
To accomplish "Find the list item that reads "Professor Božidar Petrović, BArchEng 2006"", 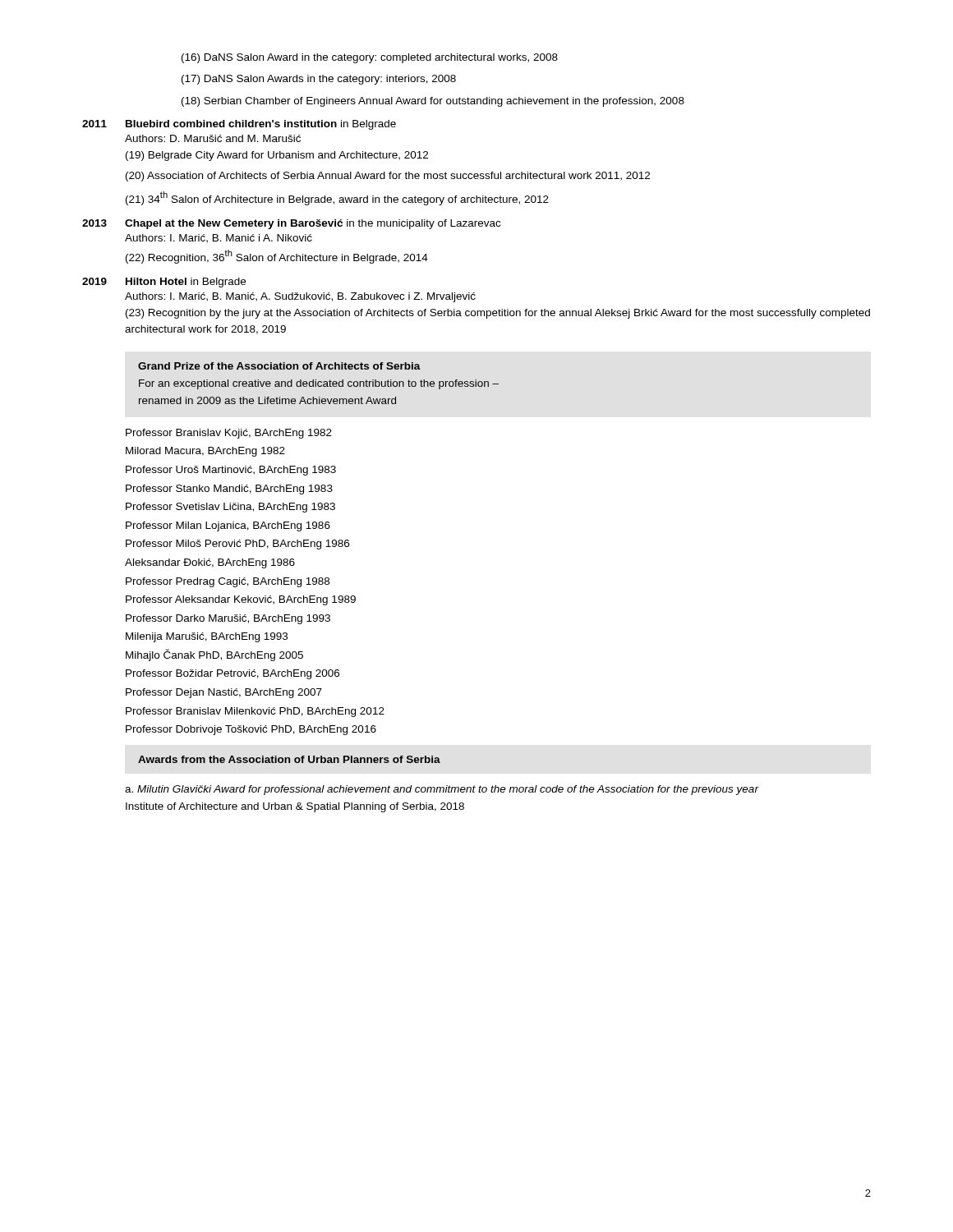I will pos(232,673).
